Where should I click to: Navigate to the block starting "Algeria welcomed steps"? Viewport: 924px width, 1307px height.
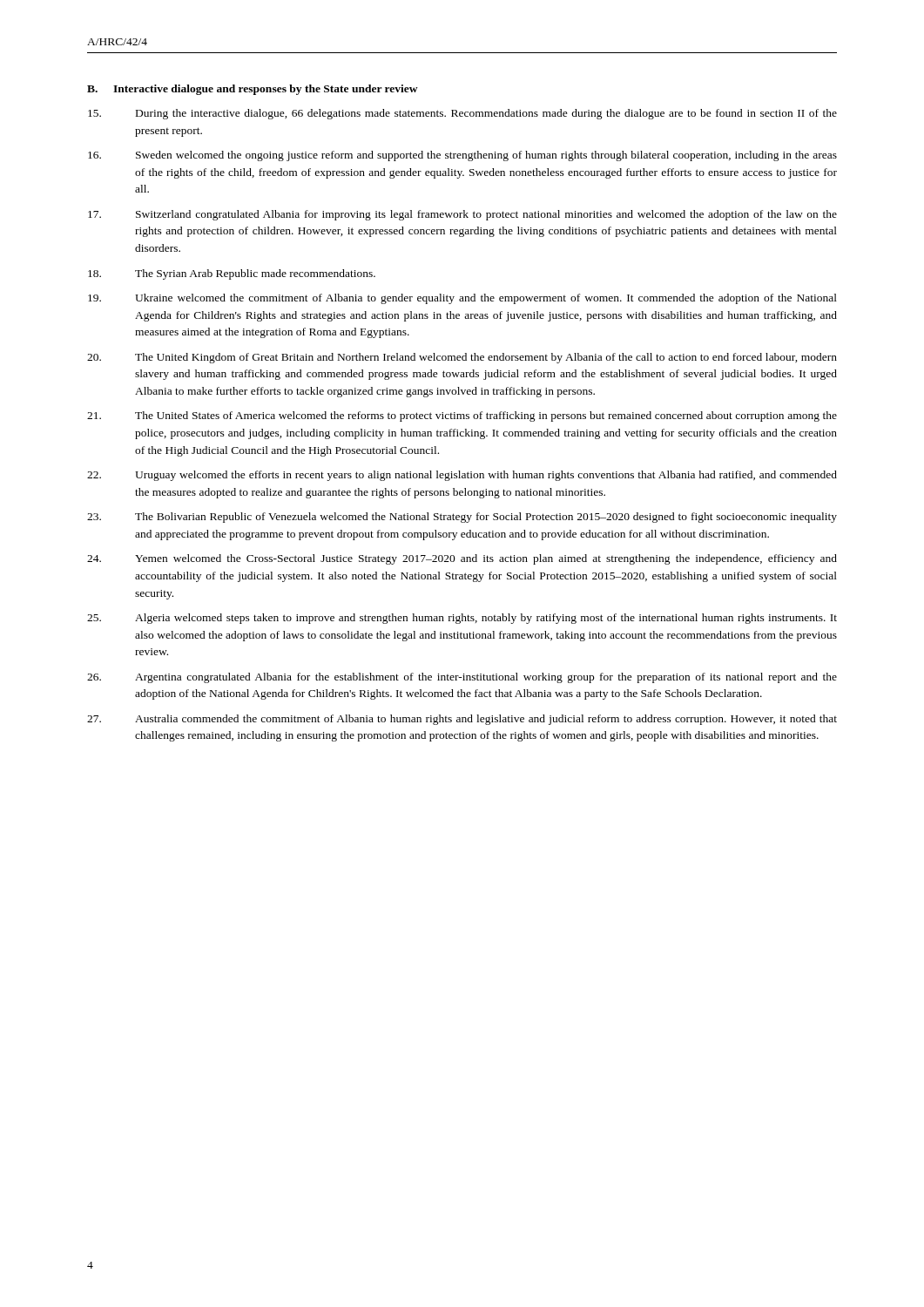[x=462, y=635]
